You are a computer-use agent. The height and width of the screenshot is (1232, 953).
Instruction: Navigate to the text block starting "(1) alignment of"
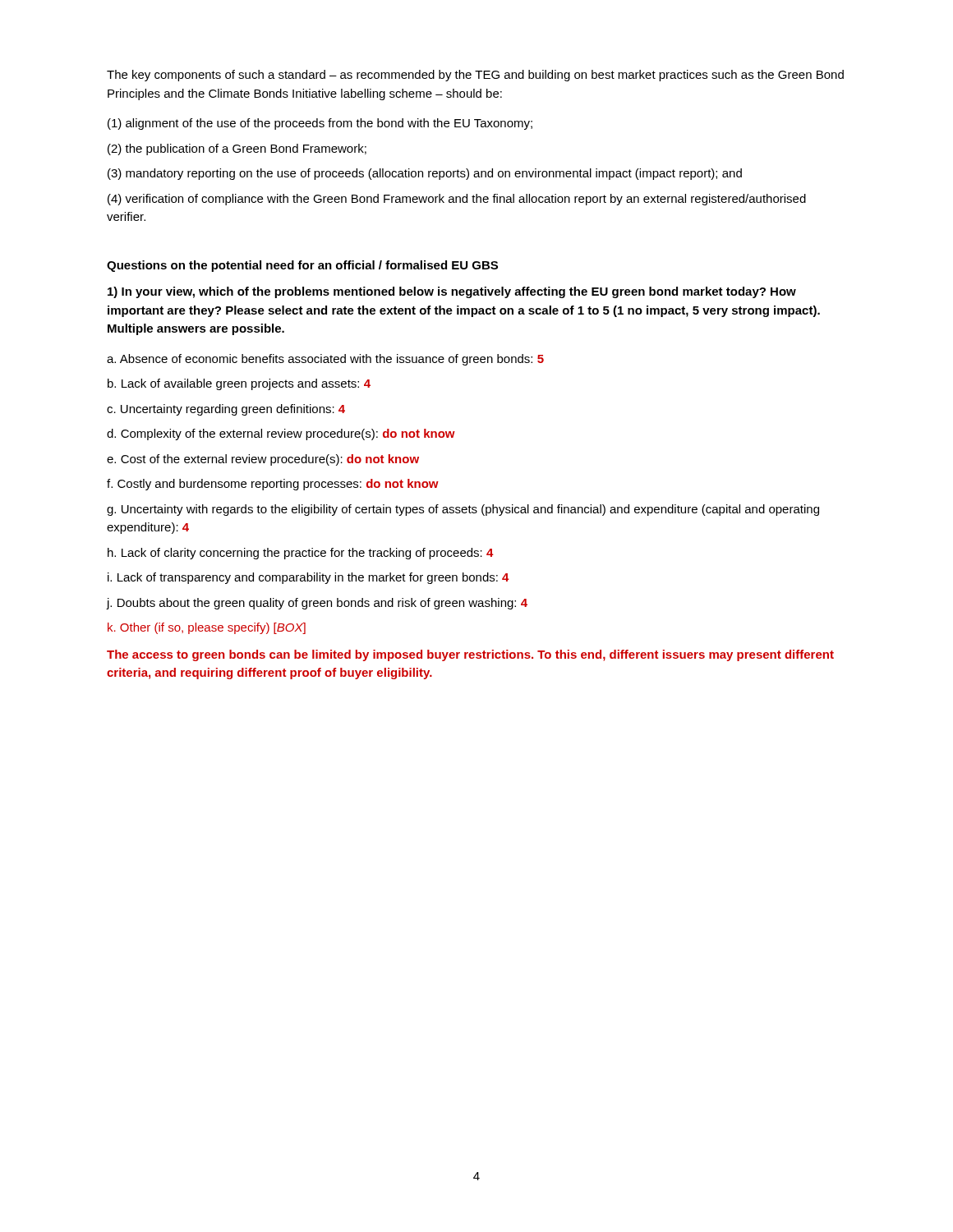click(x=320, y=123)
